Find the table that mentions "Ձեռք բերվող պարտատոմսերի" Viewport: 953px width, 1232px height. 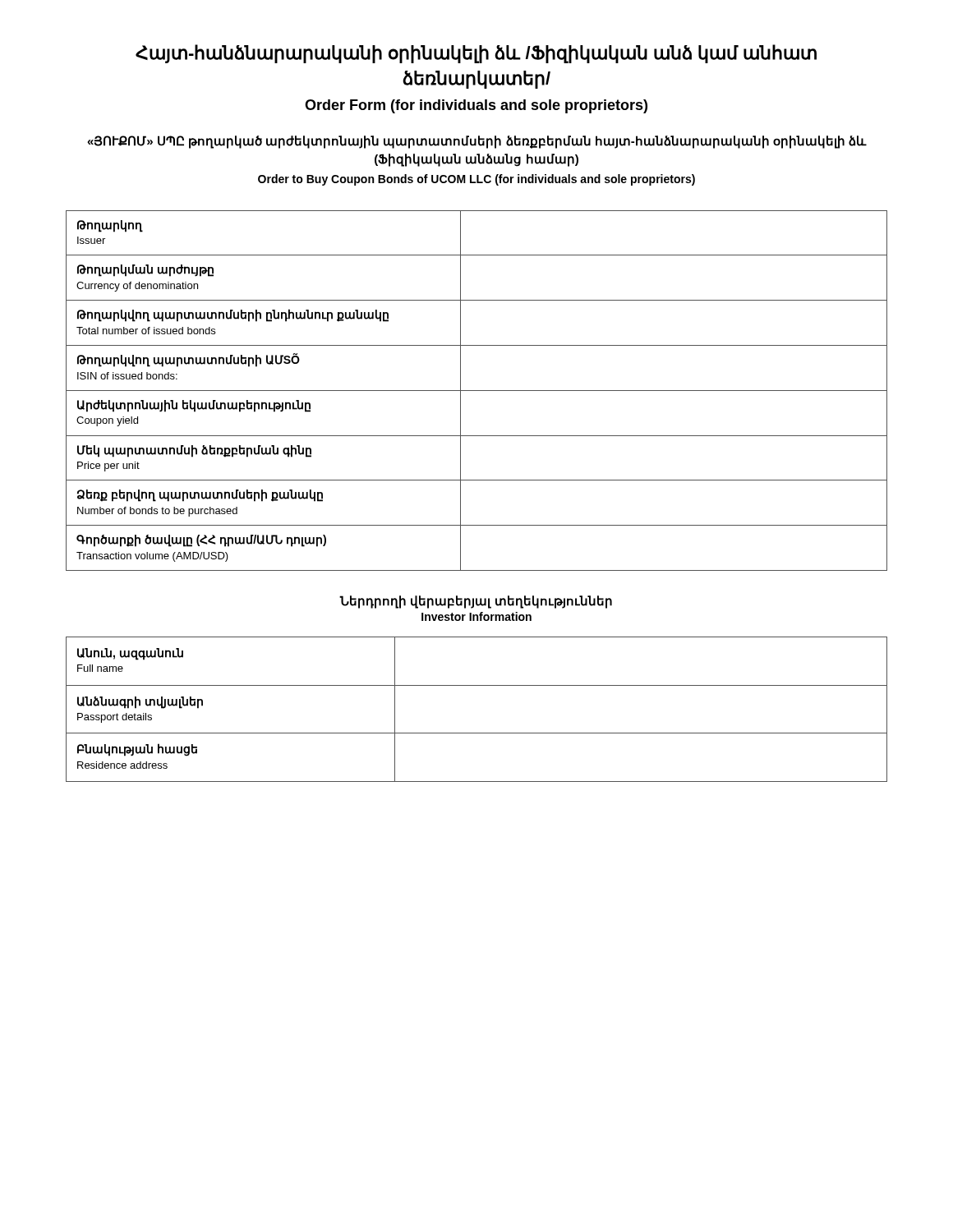(x=476, y=390)
